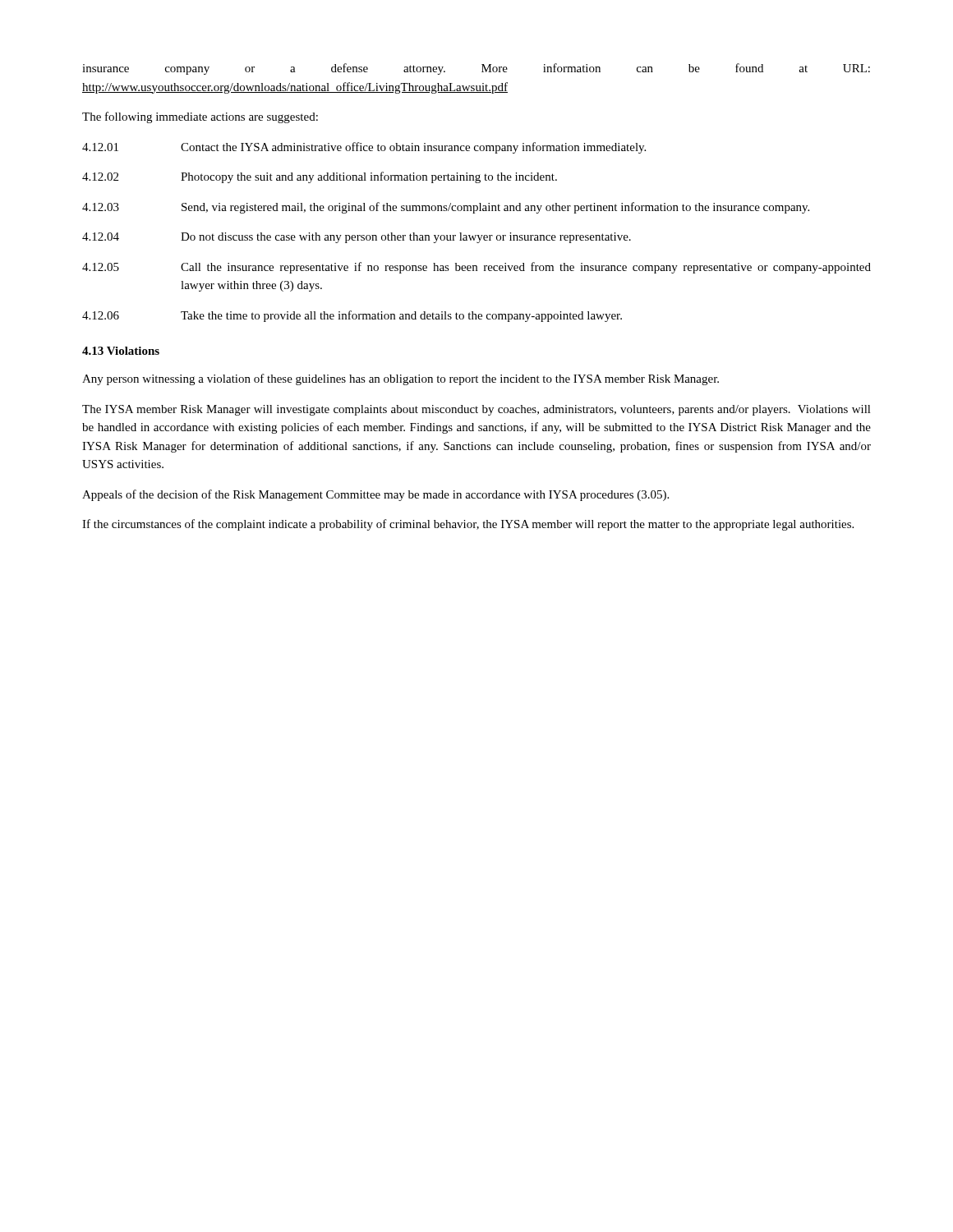The width and height of the screenshot is (953, 1232).
Task: Locate the block of text that opens with "Appeals of the decision of"
Action: click(376, 494)
